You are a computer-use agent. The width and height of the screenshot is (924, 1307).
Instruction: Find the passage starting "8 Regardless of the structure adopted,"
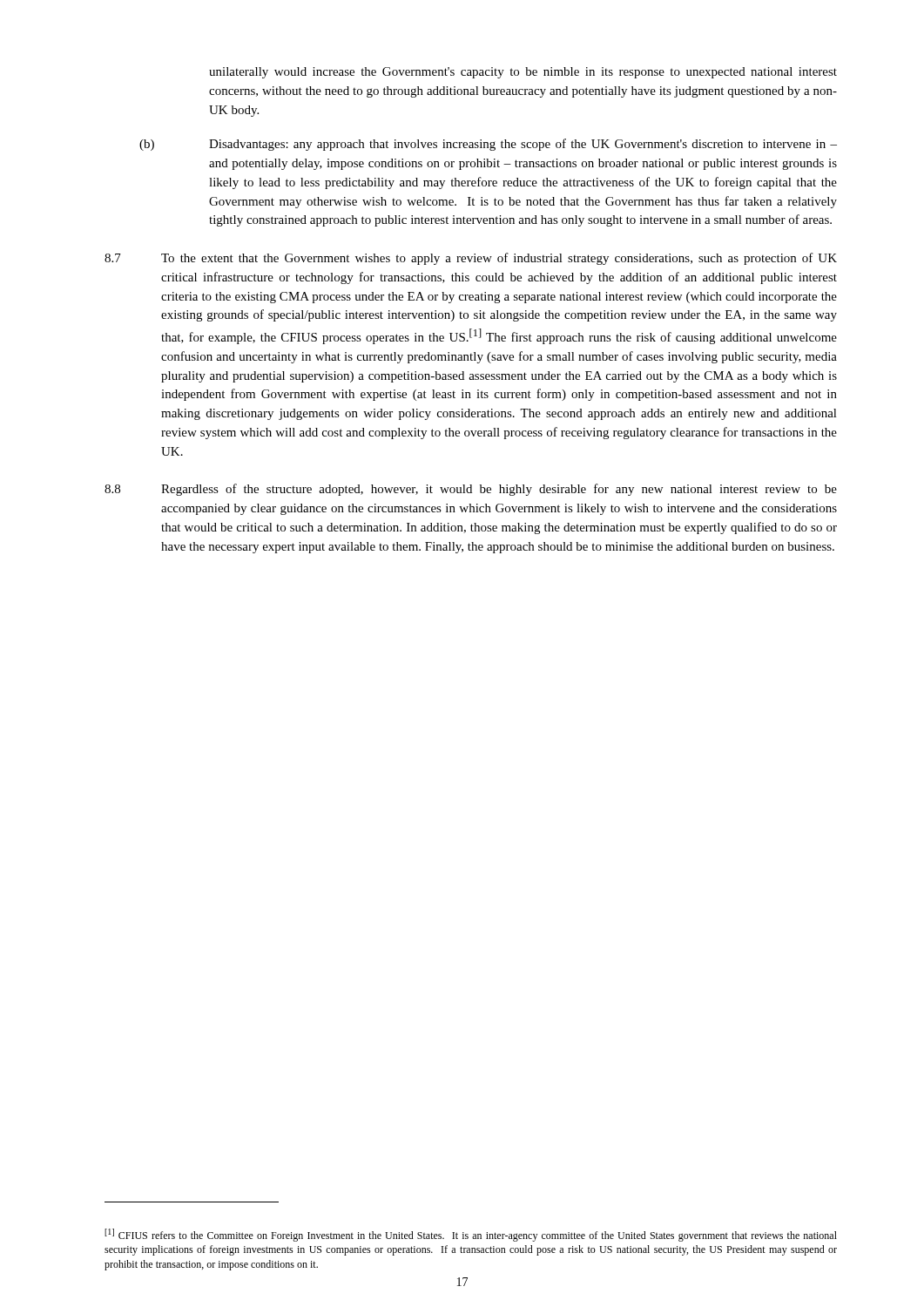click(471, 518)
